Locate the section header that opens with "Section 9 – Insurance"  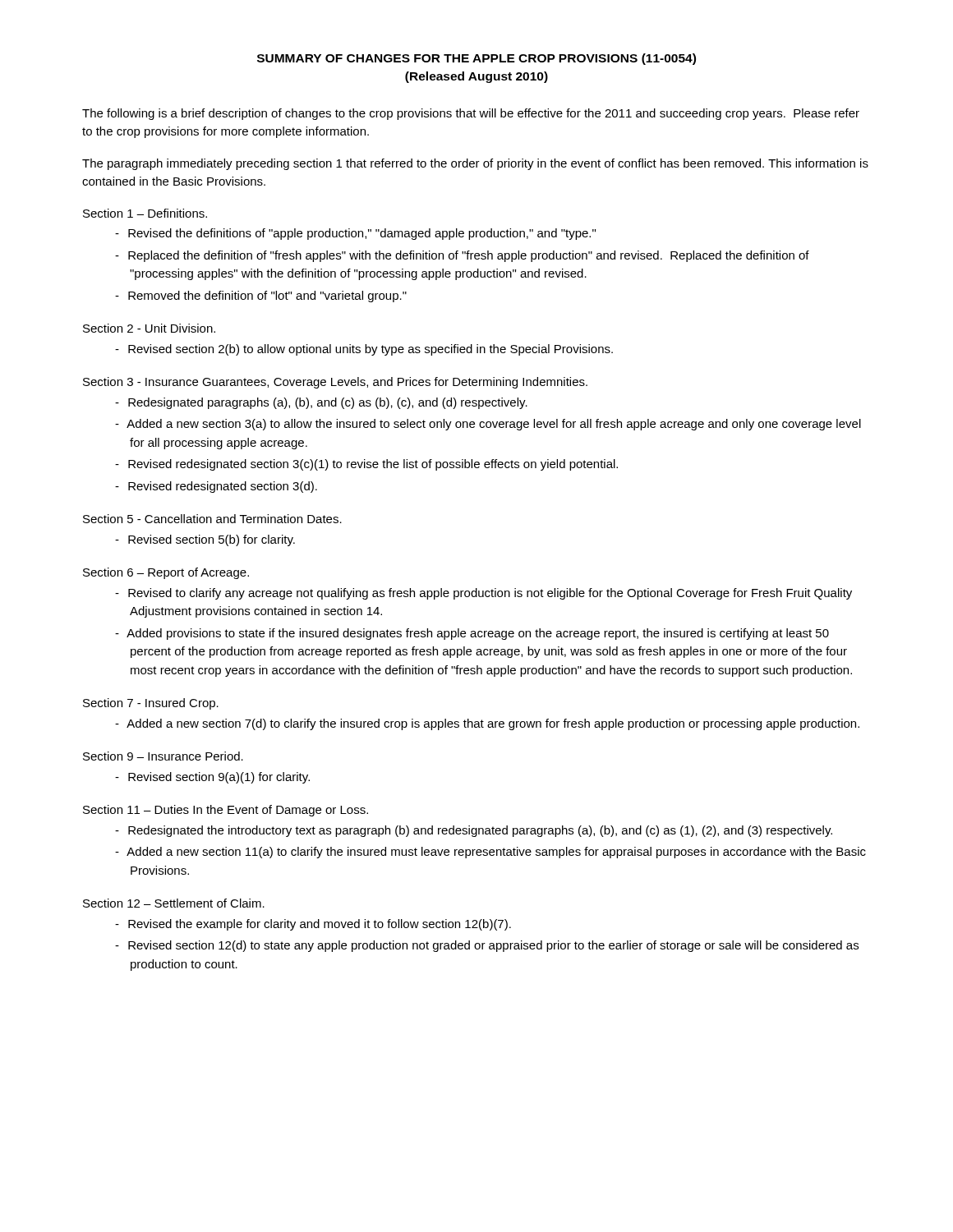pyautogui.click(x=163, y=756)
